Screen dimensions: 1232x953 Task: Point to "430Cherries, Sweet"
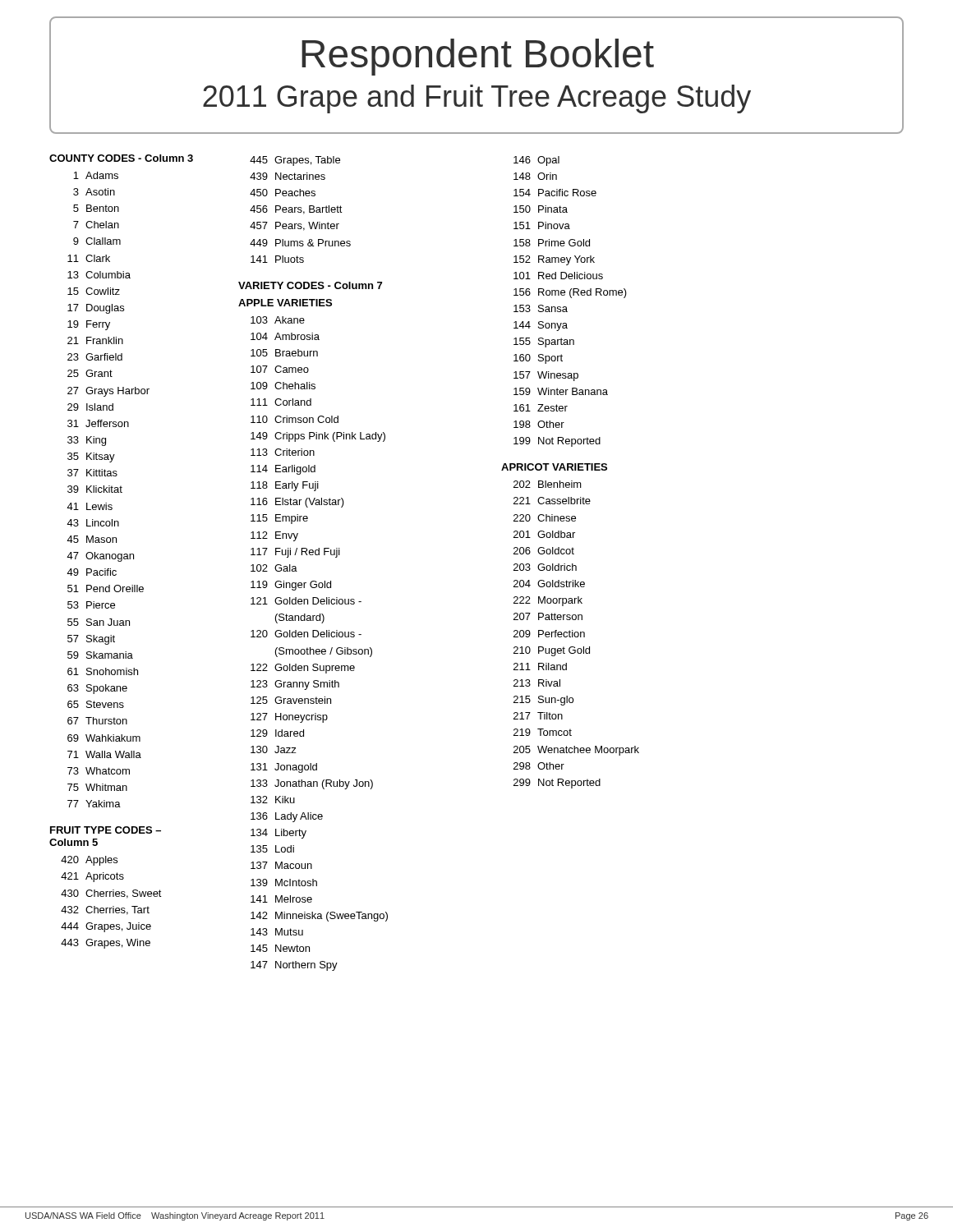140,893
